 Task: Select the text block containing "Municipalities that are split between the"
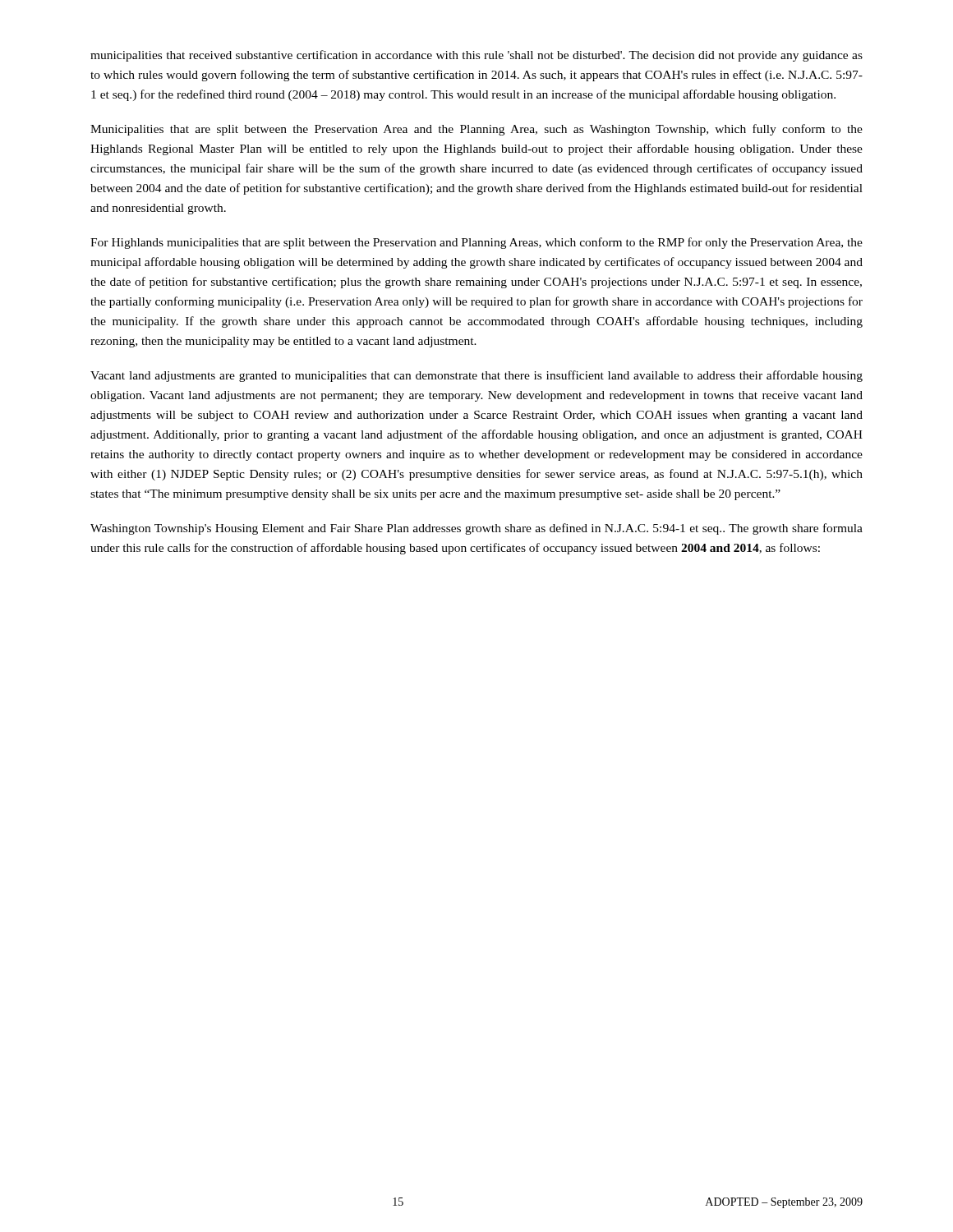tap(476, 168)
